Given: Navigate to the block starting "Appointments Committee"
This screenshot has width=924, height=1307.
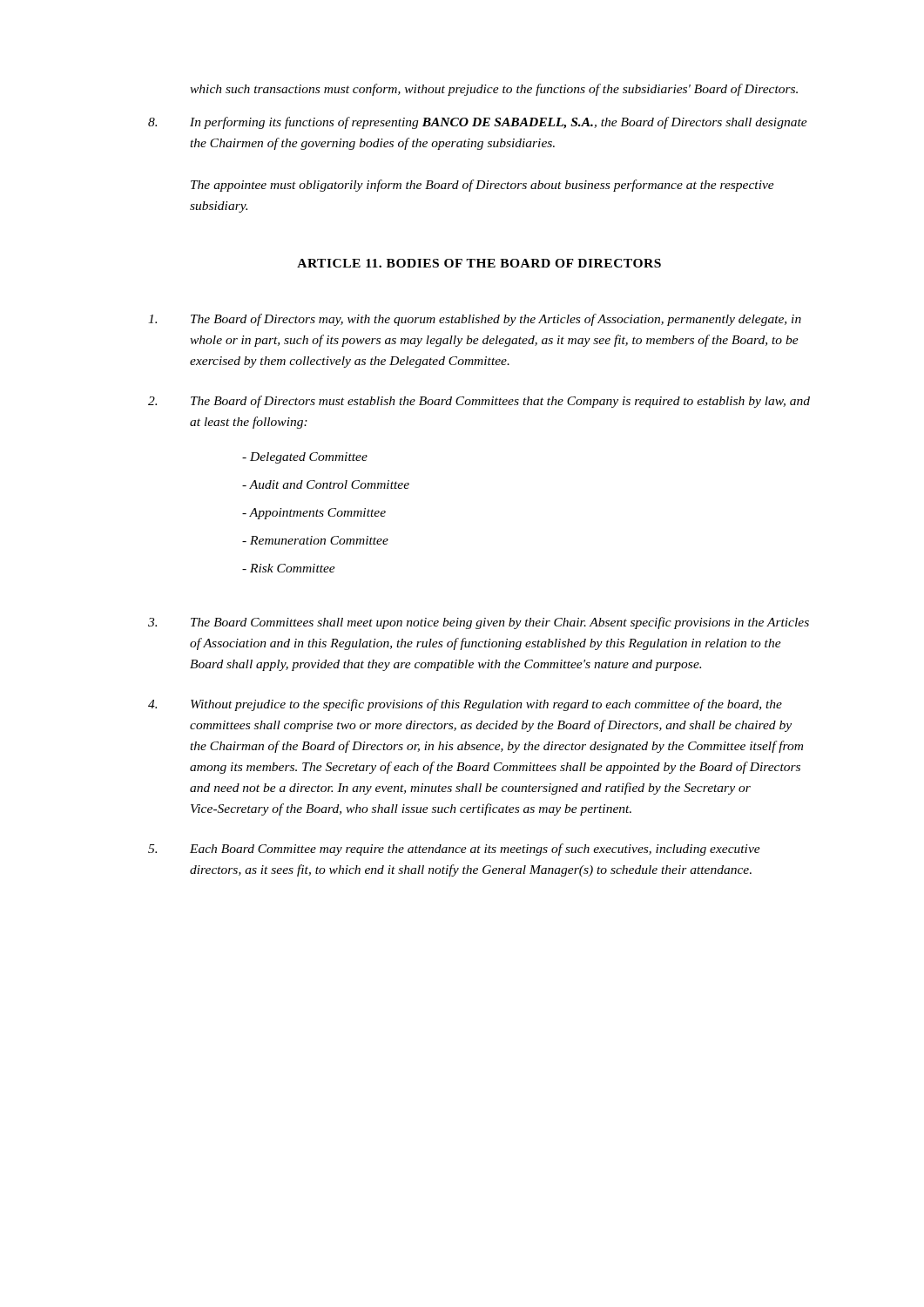Looking at the screenshot, I should 314,512.
